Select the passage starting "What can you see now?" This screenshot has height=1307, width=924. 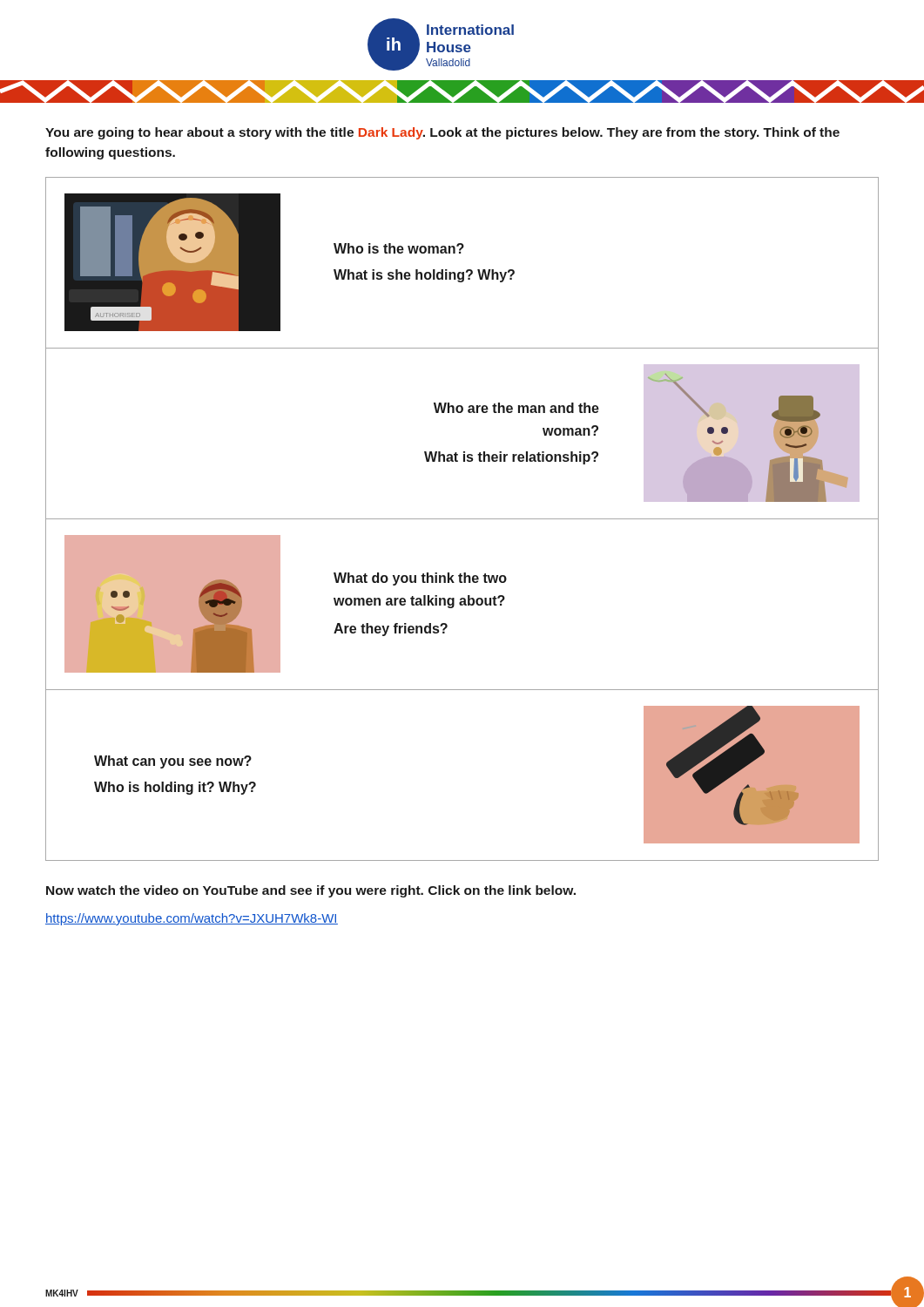173,761
